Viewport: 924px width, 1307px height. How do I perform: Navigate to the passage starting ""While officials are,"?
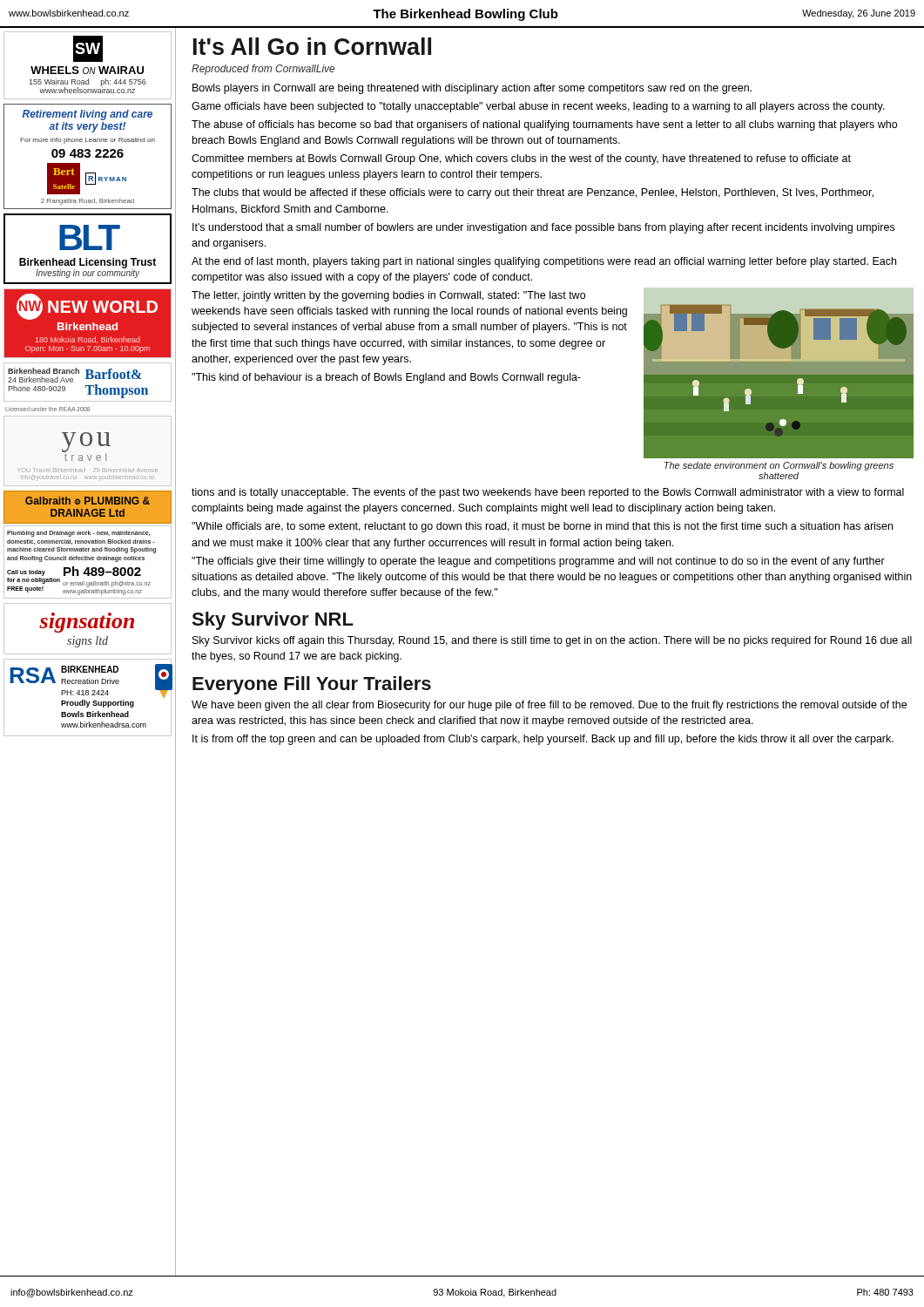[x=543, y=535]
